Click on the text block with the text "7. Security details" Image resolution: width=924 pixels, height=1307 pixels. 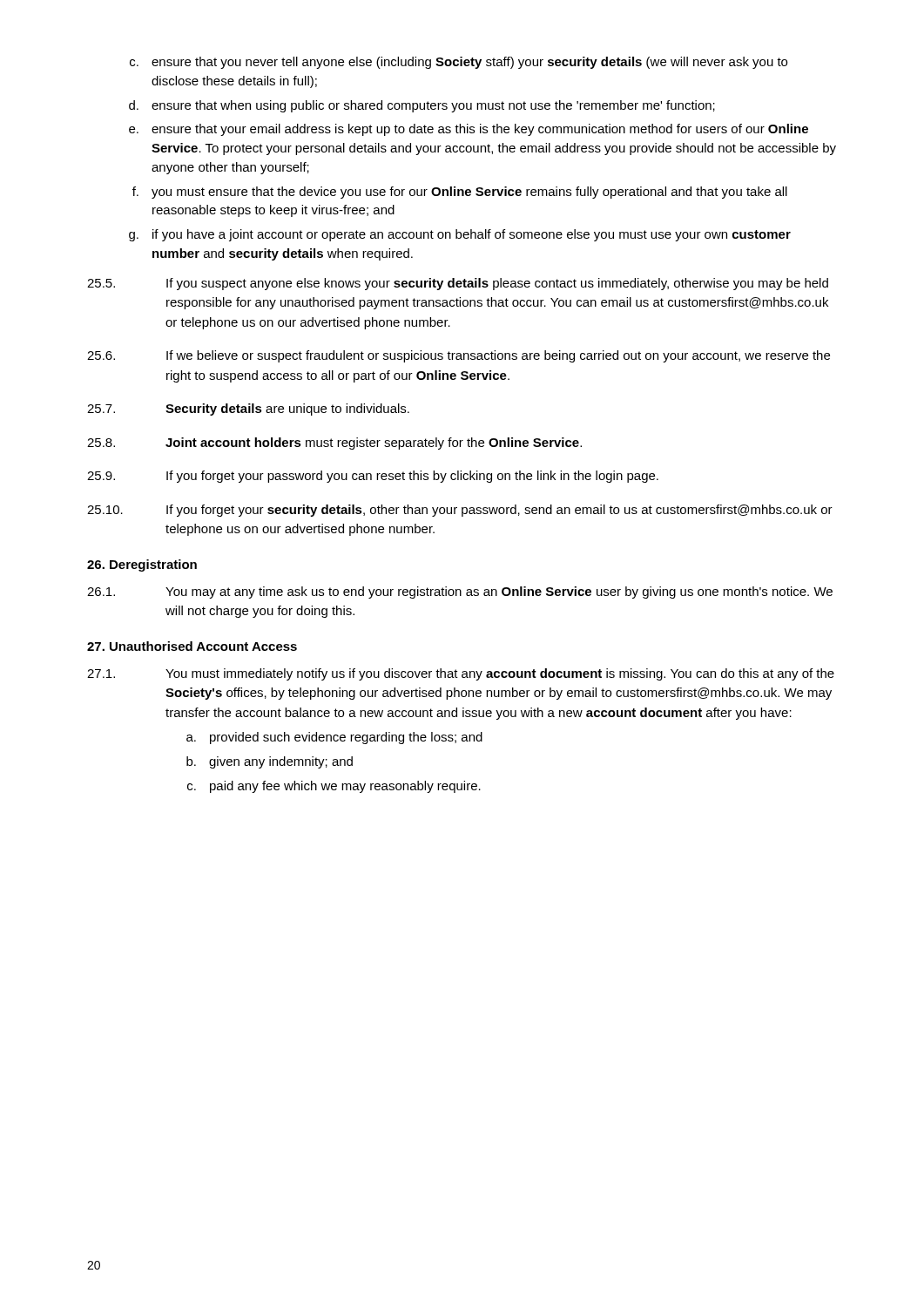coord(248,410)
